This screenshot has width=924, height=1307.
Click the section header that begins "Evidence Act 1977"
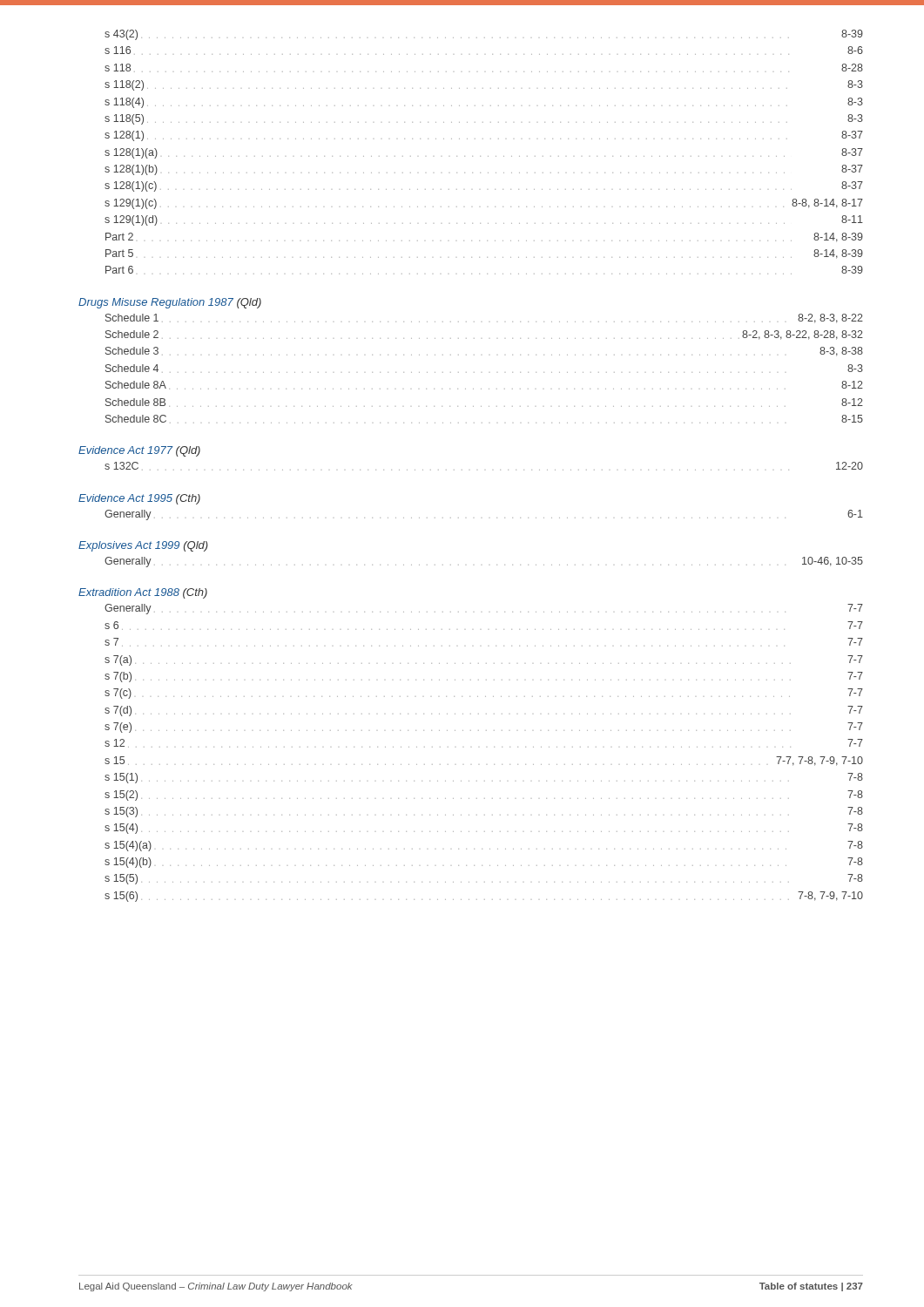point(140,450)
